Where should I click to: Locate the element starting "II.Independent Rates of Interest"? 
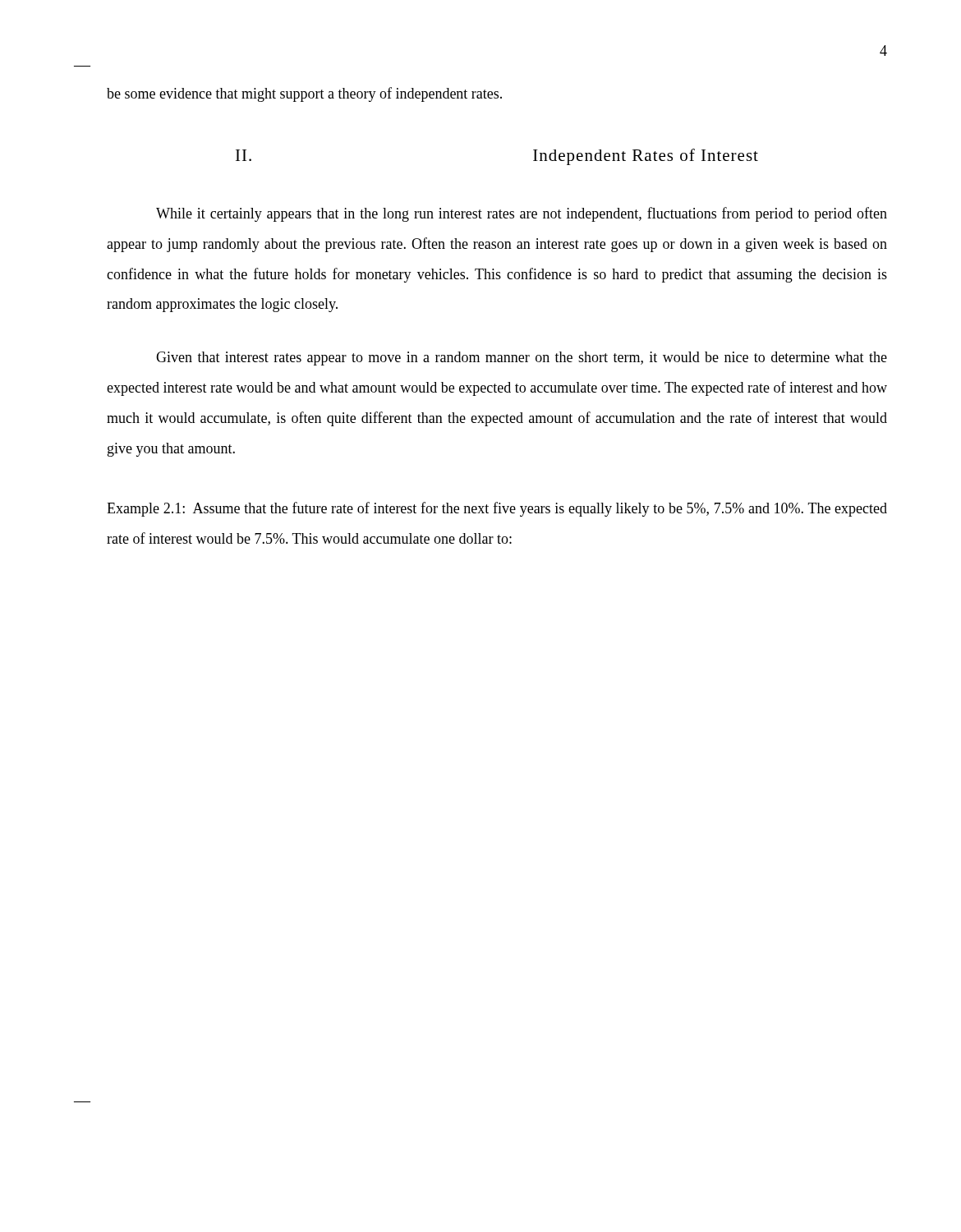pyautogui.click(x=244, y=156)
